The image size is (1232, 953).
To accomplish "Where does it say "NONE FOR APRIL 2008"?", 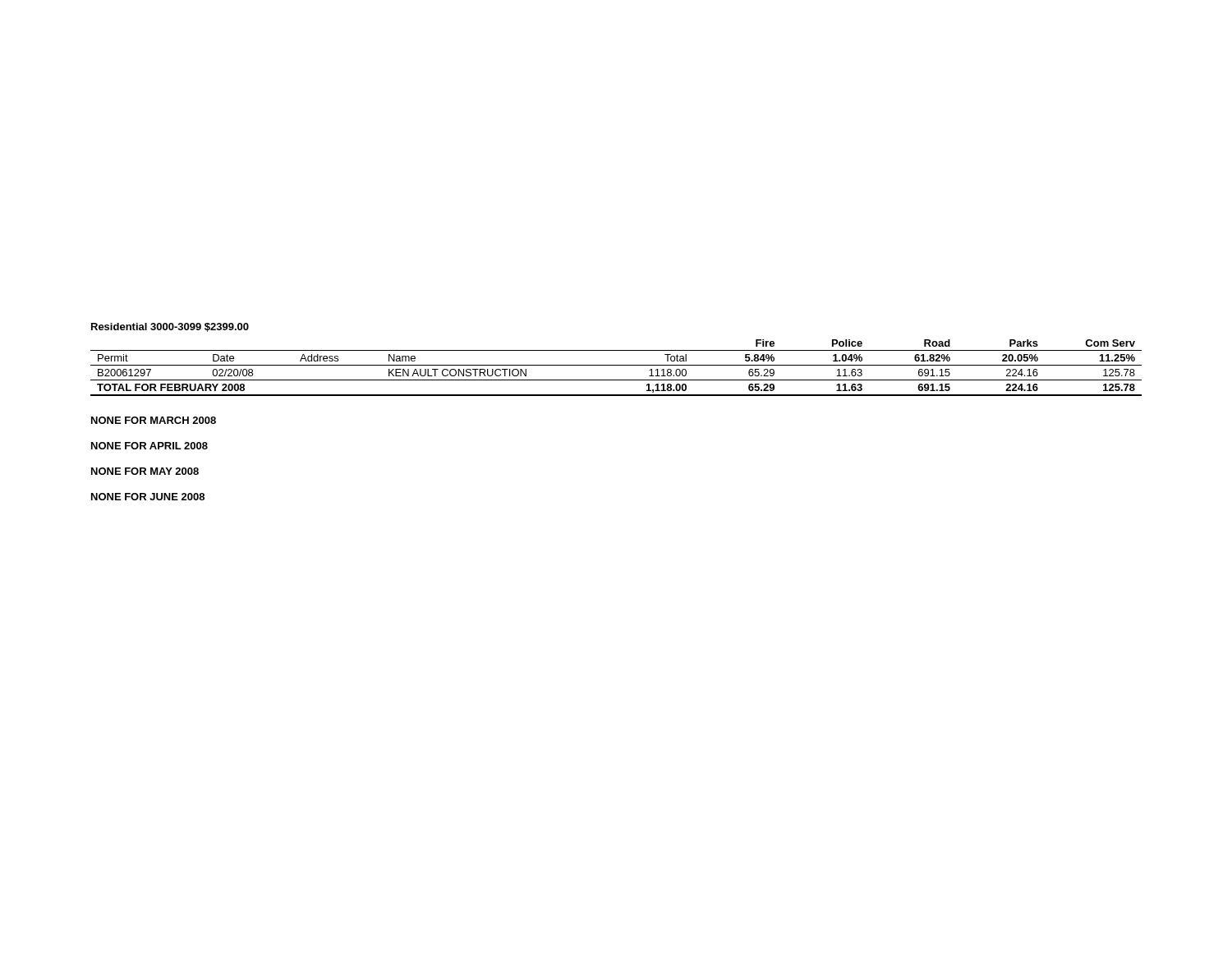I will [x=149, y=446].
